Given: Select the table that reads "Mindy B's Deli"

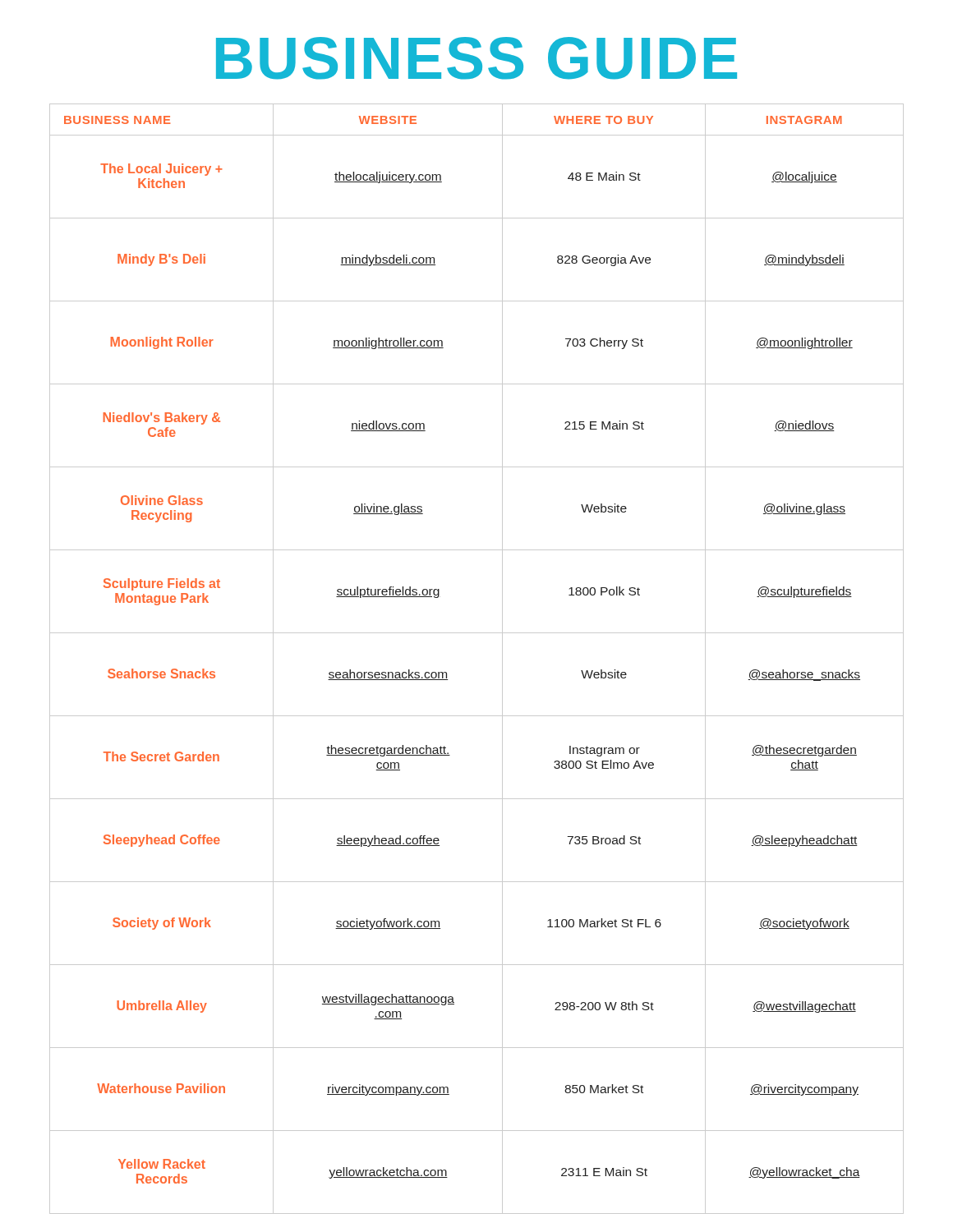Looking at the screenshot, I should click(476, 659).
